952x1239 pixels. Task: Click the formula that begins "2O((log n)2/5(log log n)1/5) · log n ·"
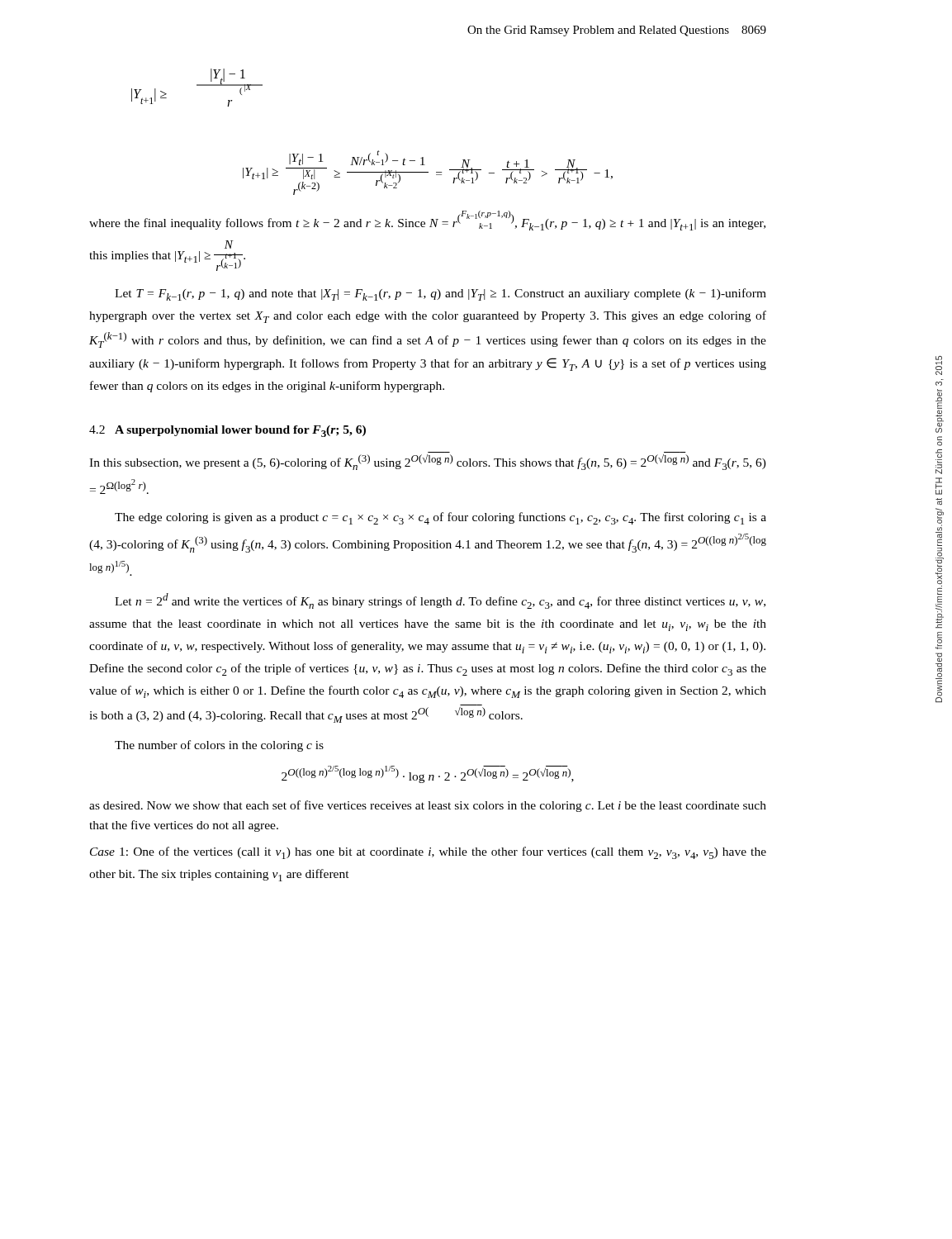tap(428, 773)
